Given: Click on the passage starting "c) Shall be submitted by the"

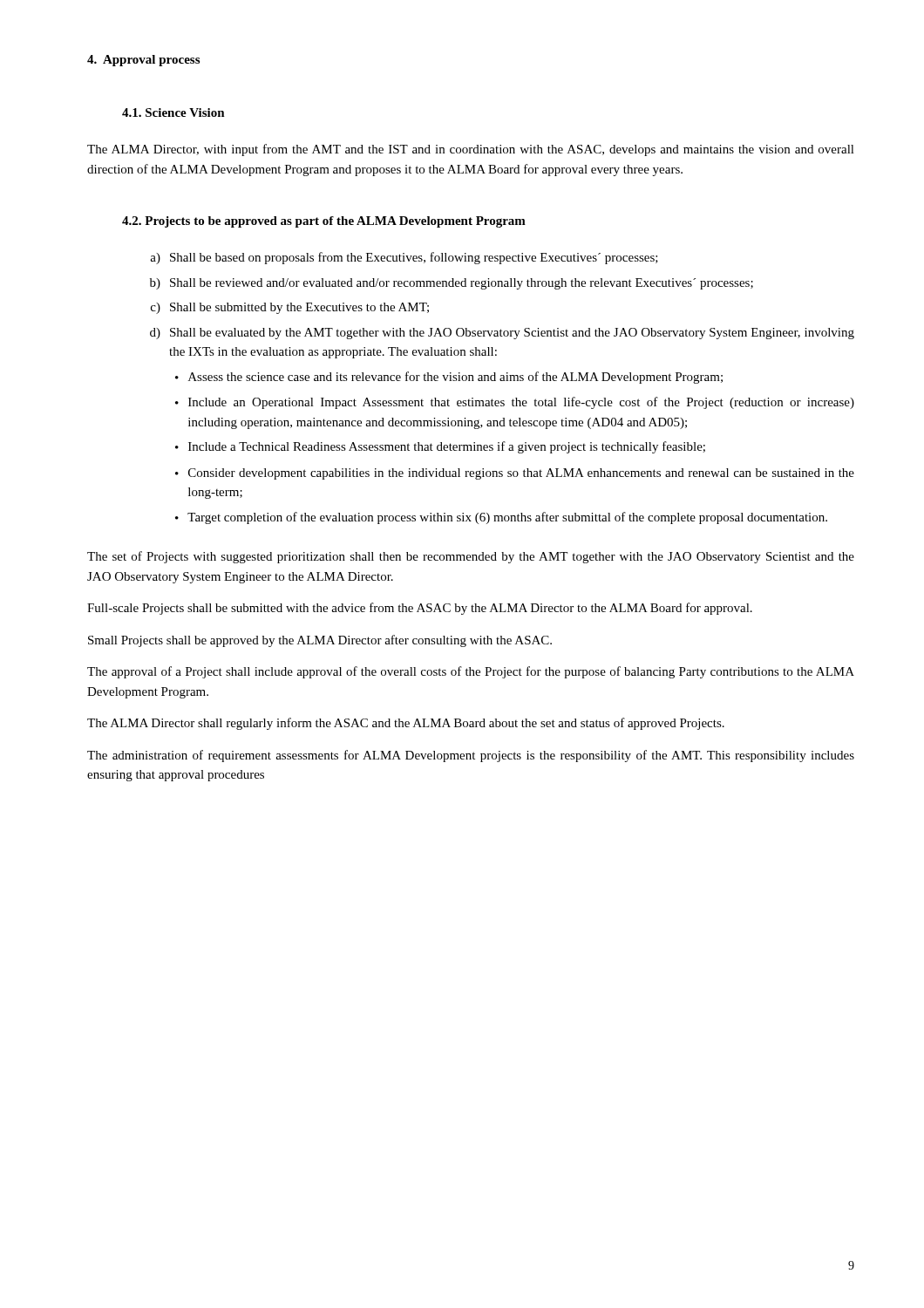Looking at the screenshot, I should click(290, 308).
